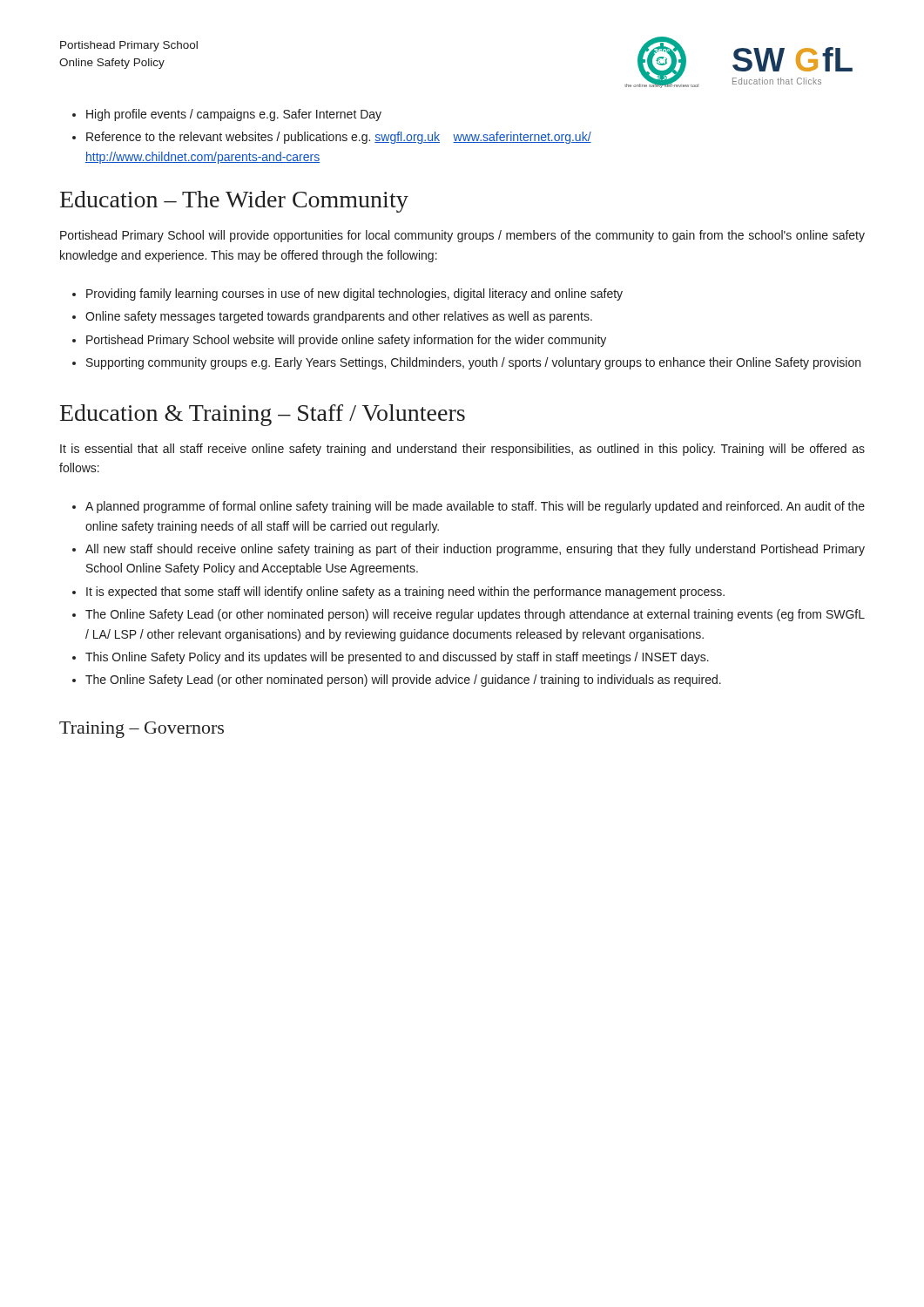Screen dimensions: 1307x924
Task: Locate the block of text that opens with "It is expected that some staff will identify"
Action: (x=405, y=591)
